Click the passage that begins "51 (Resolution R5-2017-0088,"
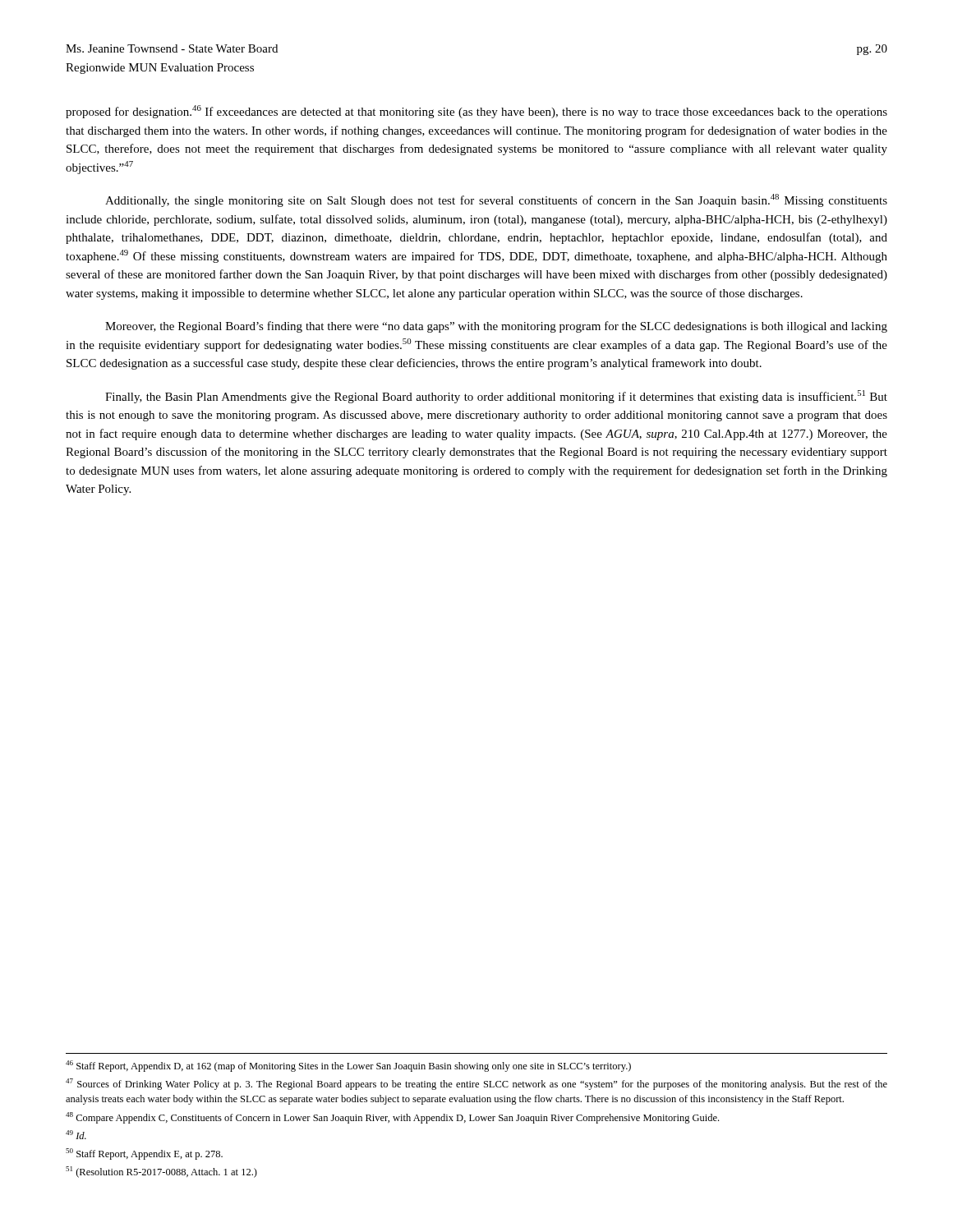 click(x=161, y=1171)
